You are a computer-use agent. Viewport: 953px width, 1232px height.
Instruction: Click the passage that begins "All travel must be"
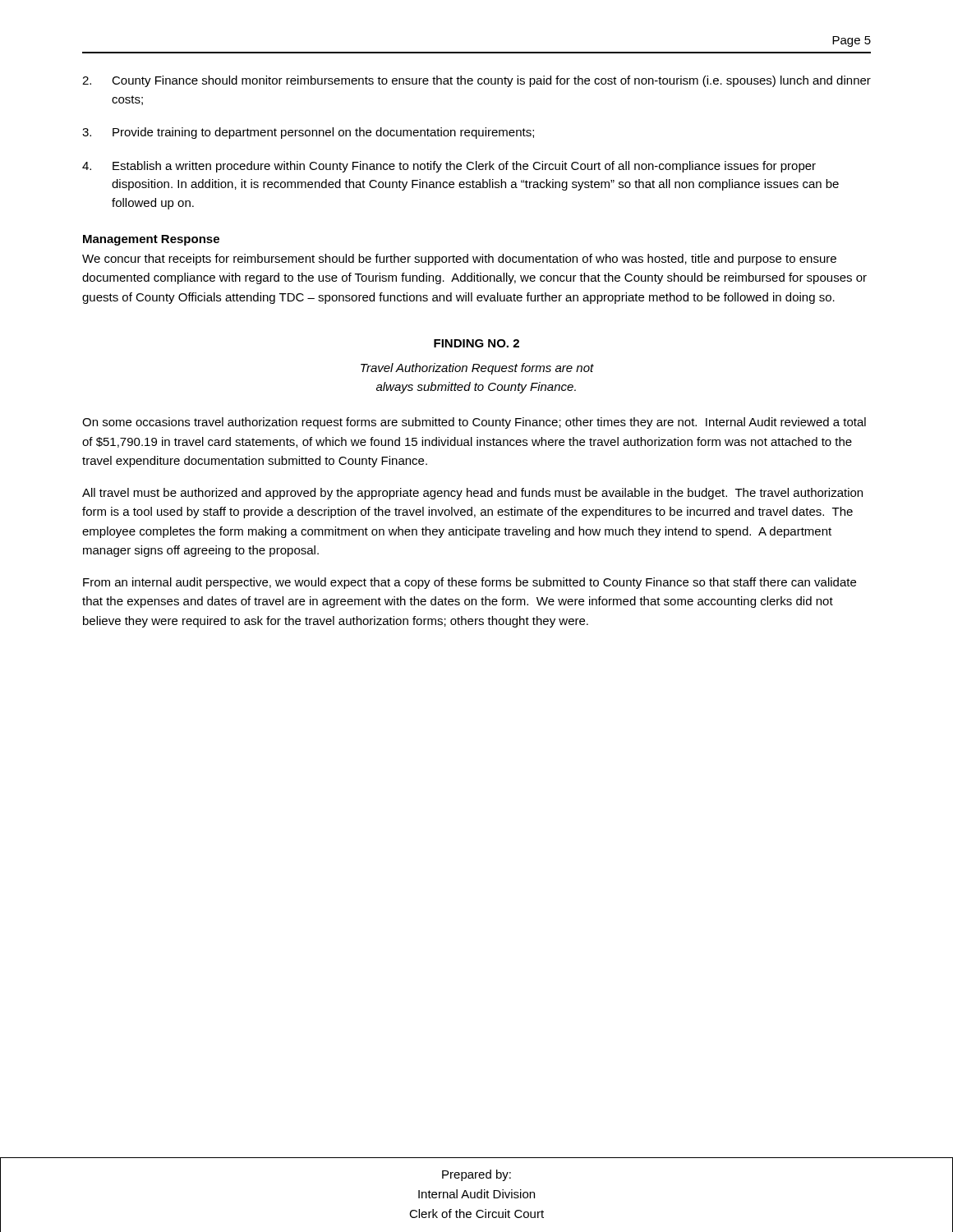pyautogui.click(x=473, y=521)
